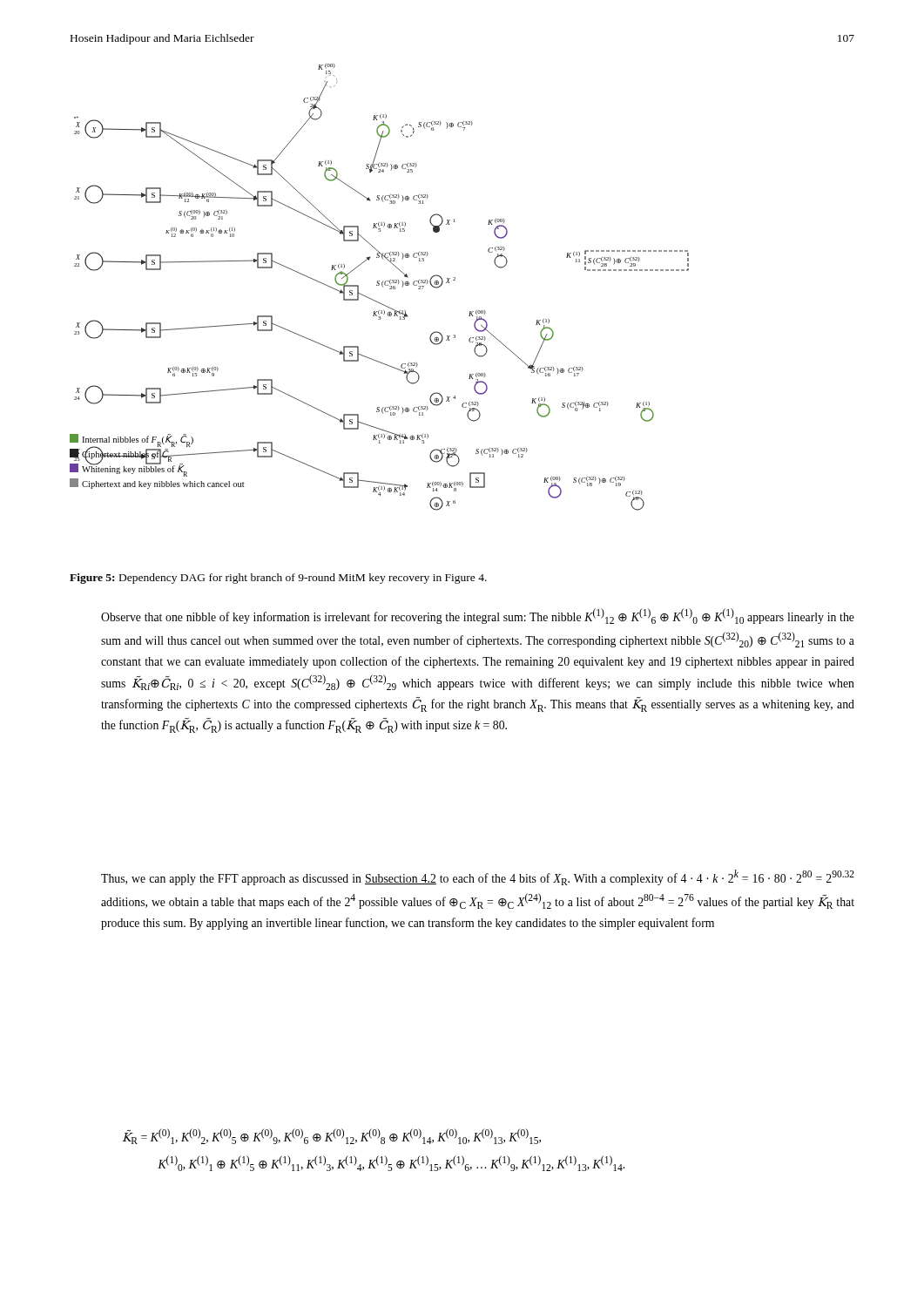Locate the flowchart

tap(462, 312)
